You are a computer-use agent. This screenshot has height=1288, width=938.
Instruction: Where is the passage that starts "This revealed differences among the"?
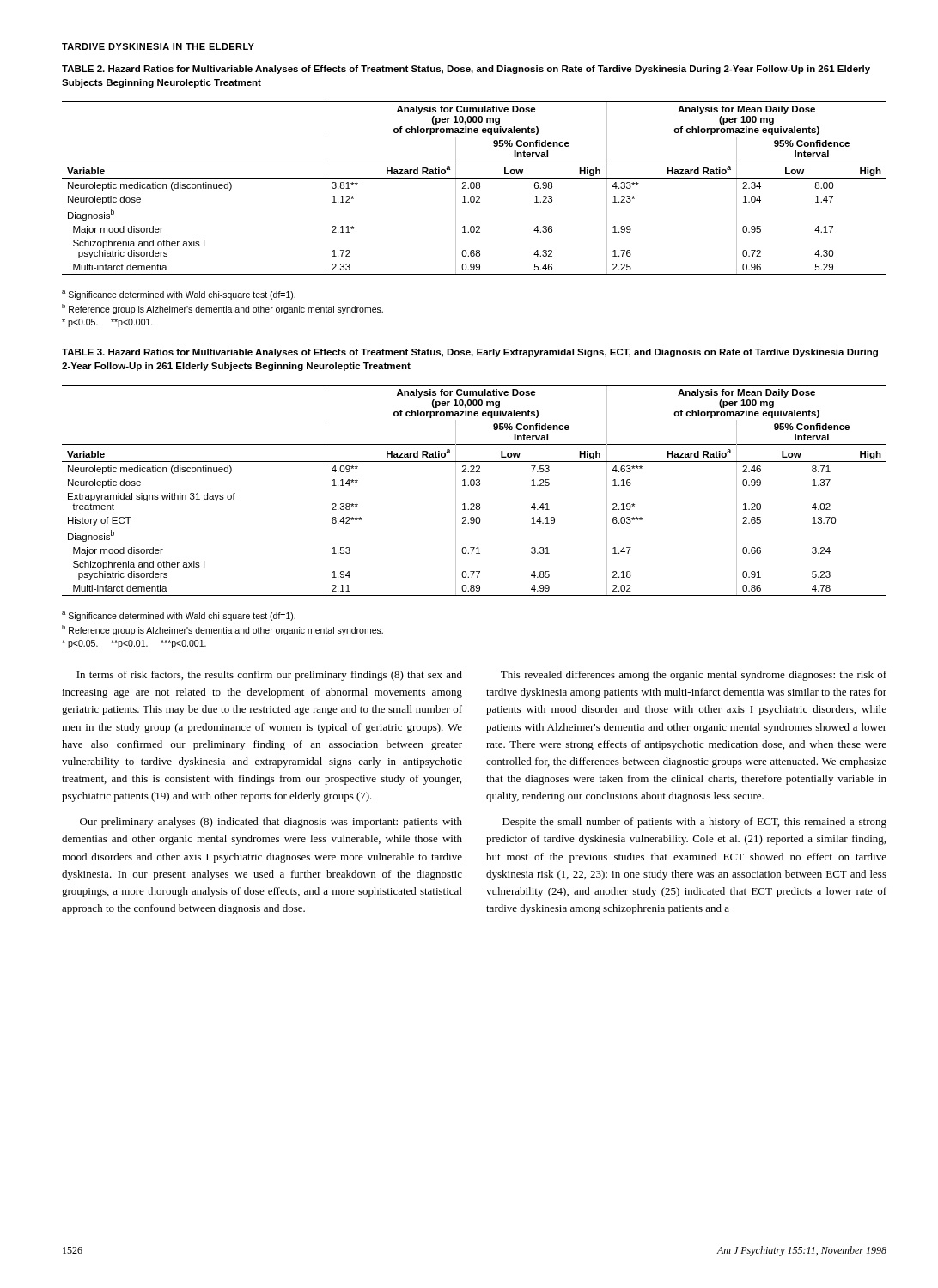[x=686, y=735]
